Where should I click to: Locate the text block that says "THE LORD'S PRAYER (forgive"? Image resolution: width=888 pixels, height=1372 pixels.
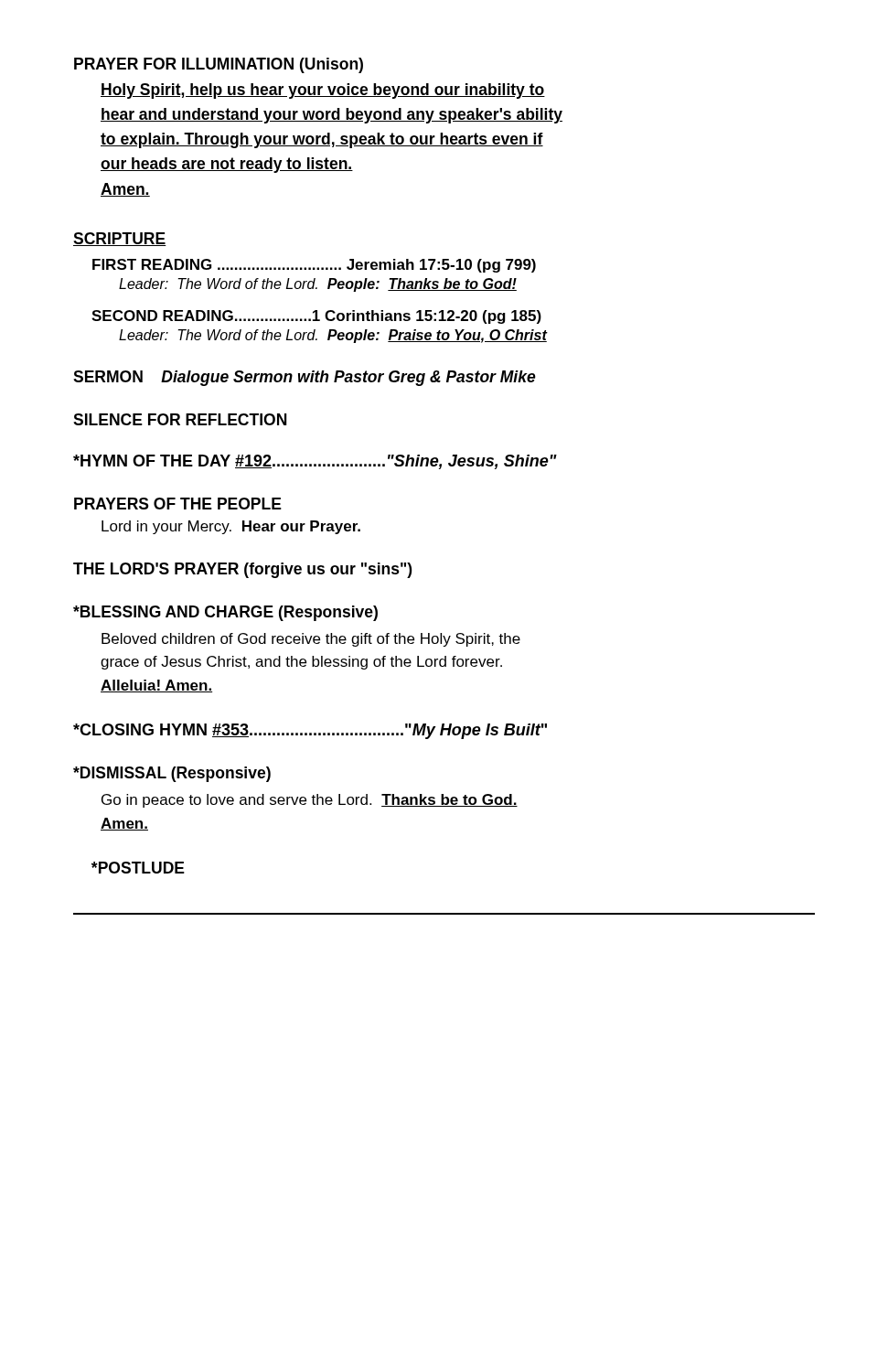click(x=242, y=570)
